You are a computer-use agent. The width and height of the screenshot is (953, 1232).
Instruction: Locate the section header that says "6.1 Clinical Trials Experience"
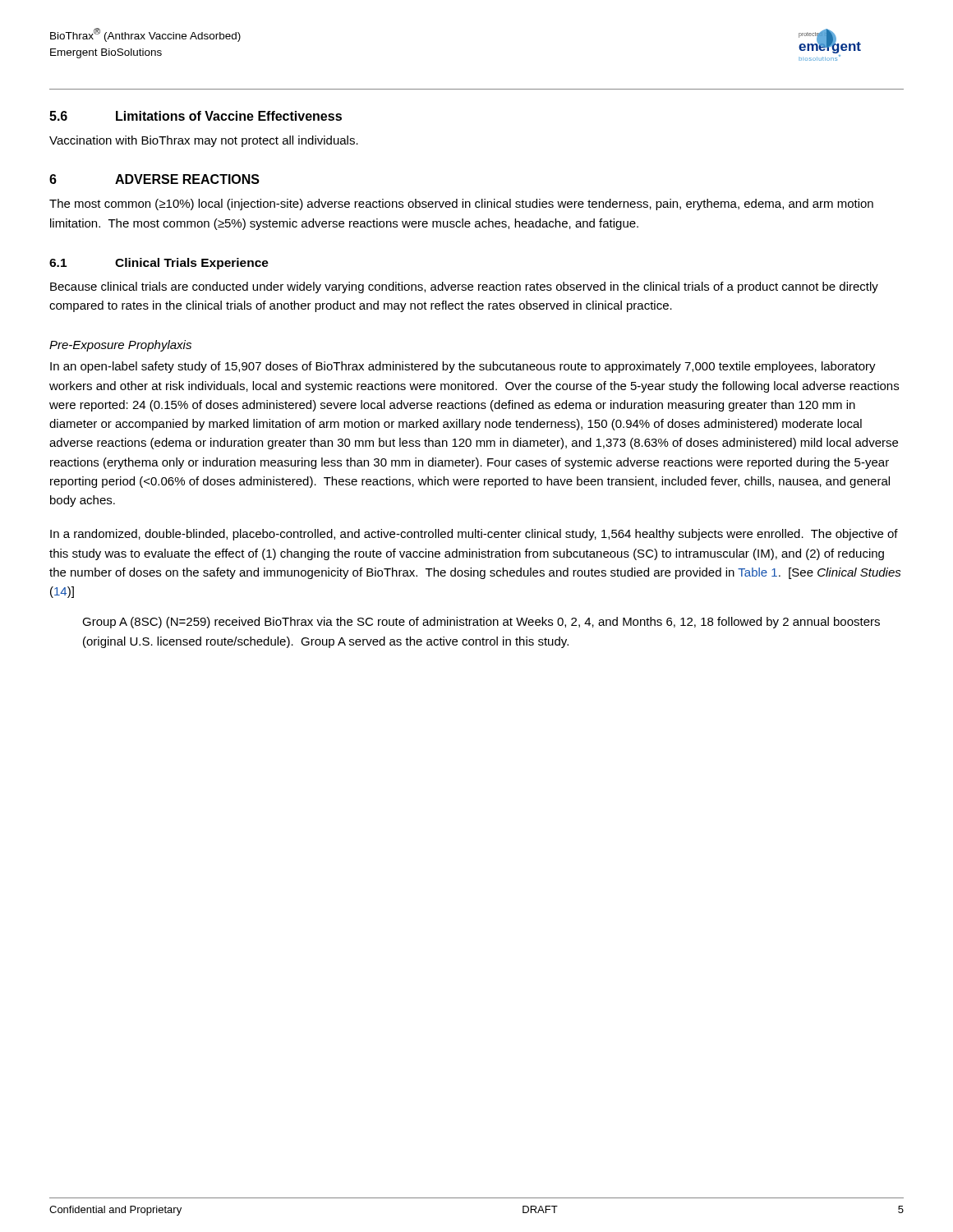point(159,263)
